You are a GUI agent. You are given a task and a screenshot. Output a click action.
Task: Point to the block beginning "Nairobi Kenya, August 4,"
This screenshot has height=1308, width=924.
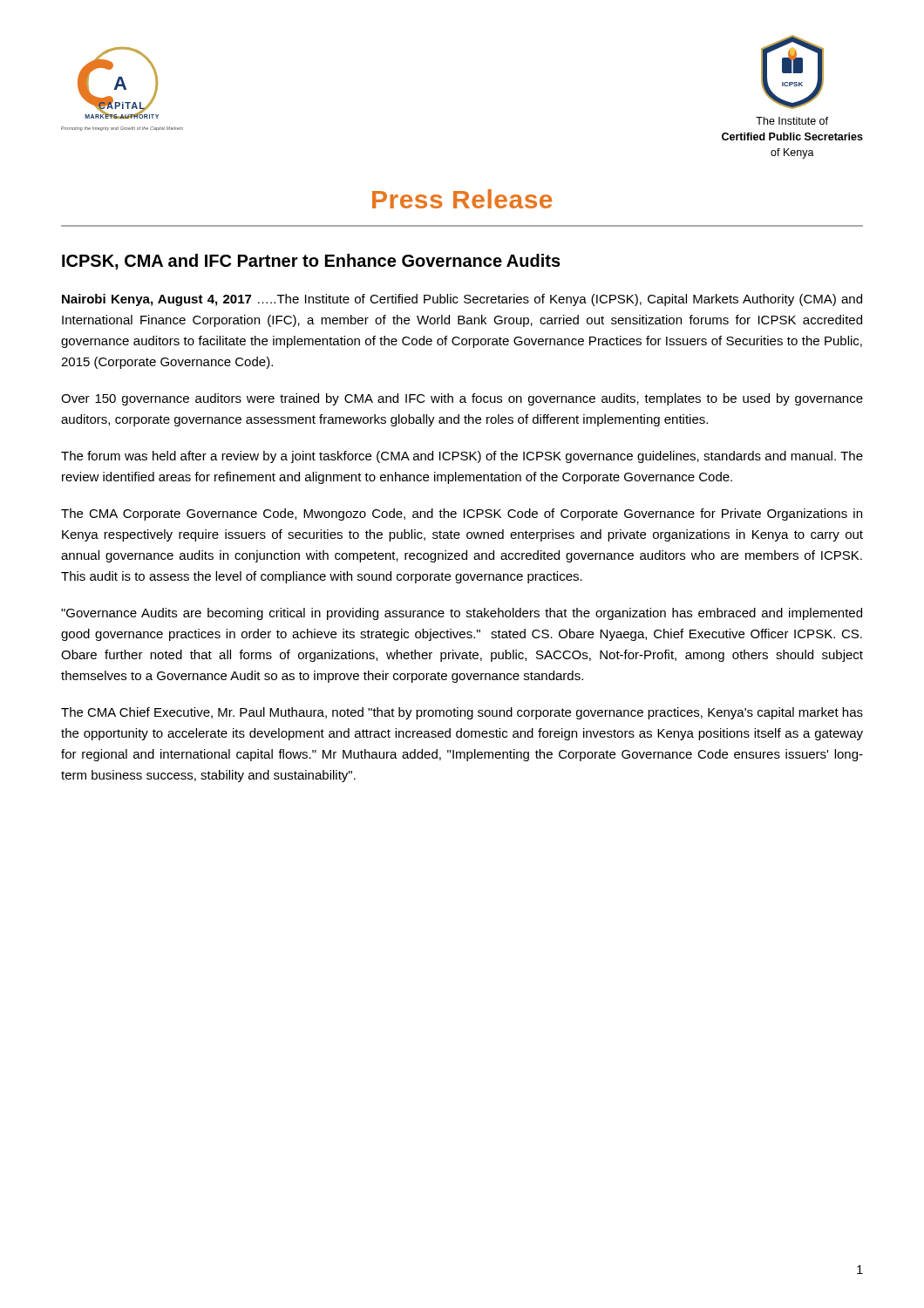pyautogui.click(x=462, y=330)
